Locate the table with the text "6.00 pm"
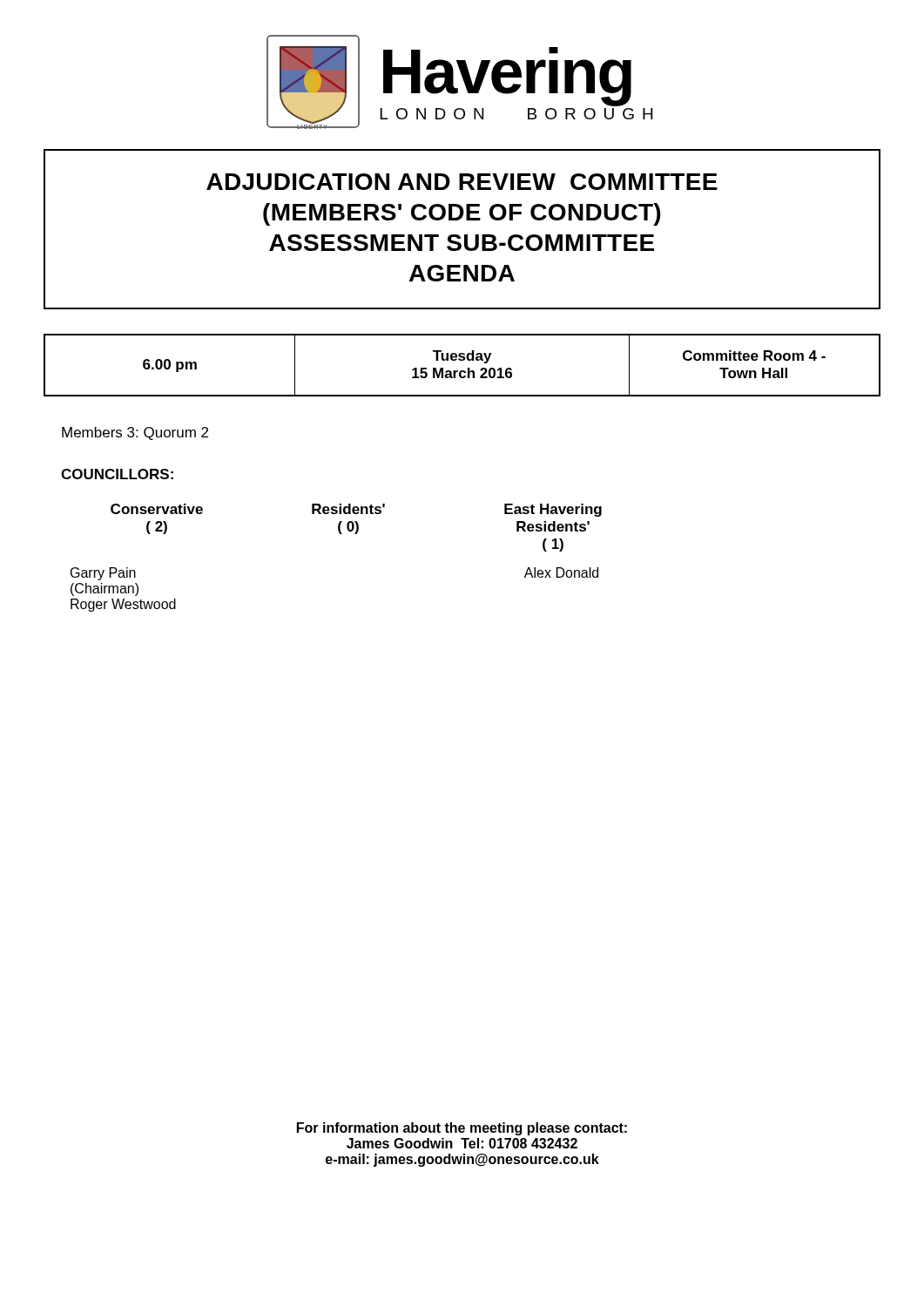 (x=462, y=365)
